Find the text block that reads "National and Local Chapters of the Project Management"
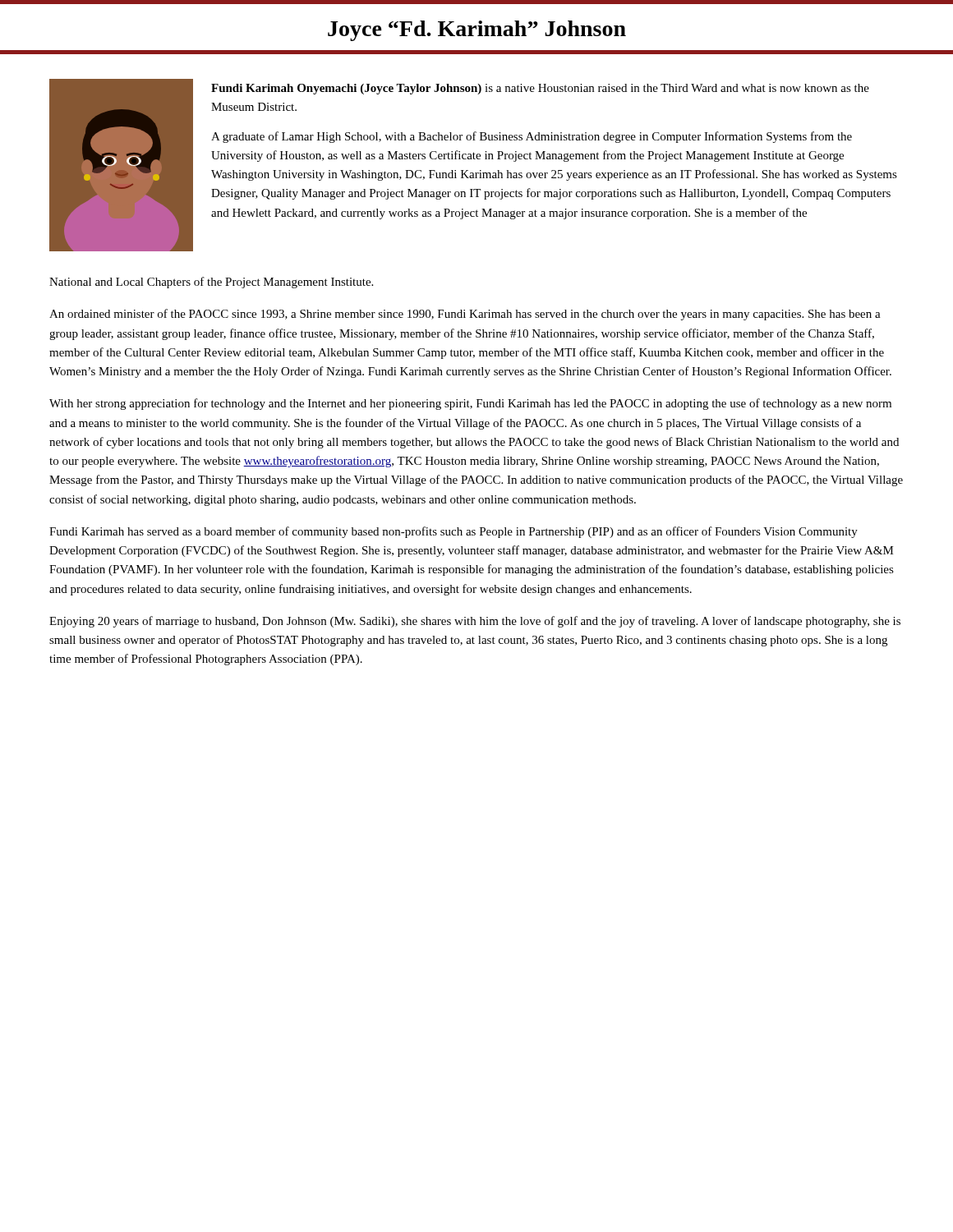This screenshot has width=953, height=1232. tap(476, 471)
